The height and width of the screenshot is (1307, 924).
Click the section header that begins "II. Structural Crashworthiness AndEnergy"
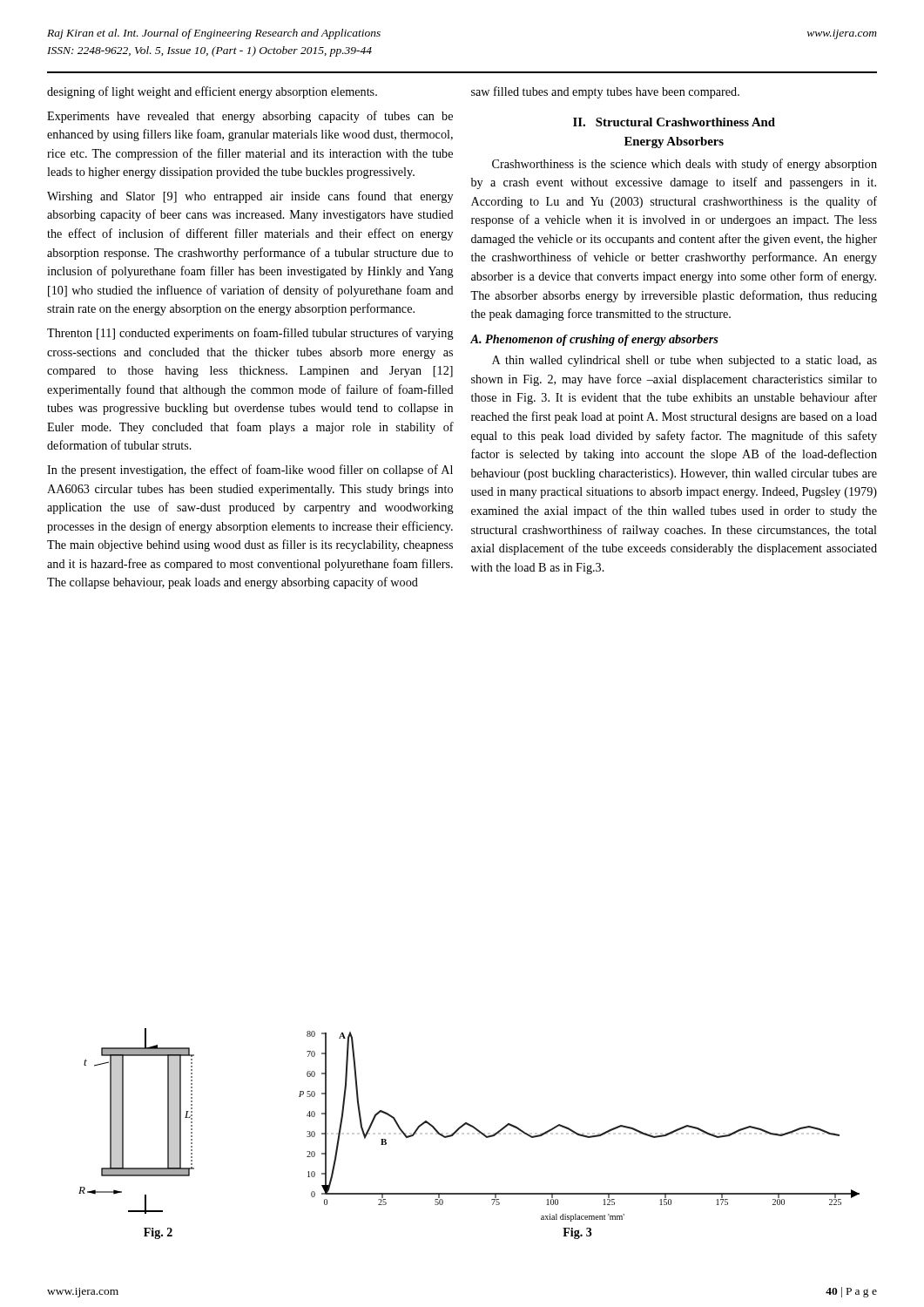(674, 131)
